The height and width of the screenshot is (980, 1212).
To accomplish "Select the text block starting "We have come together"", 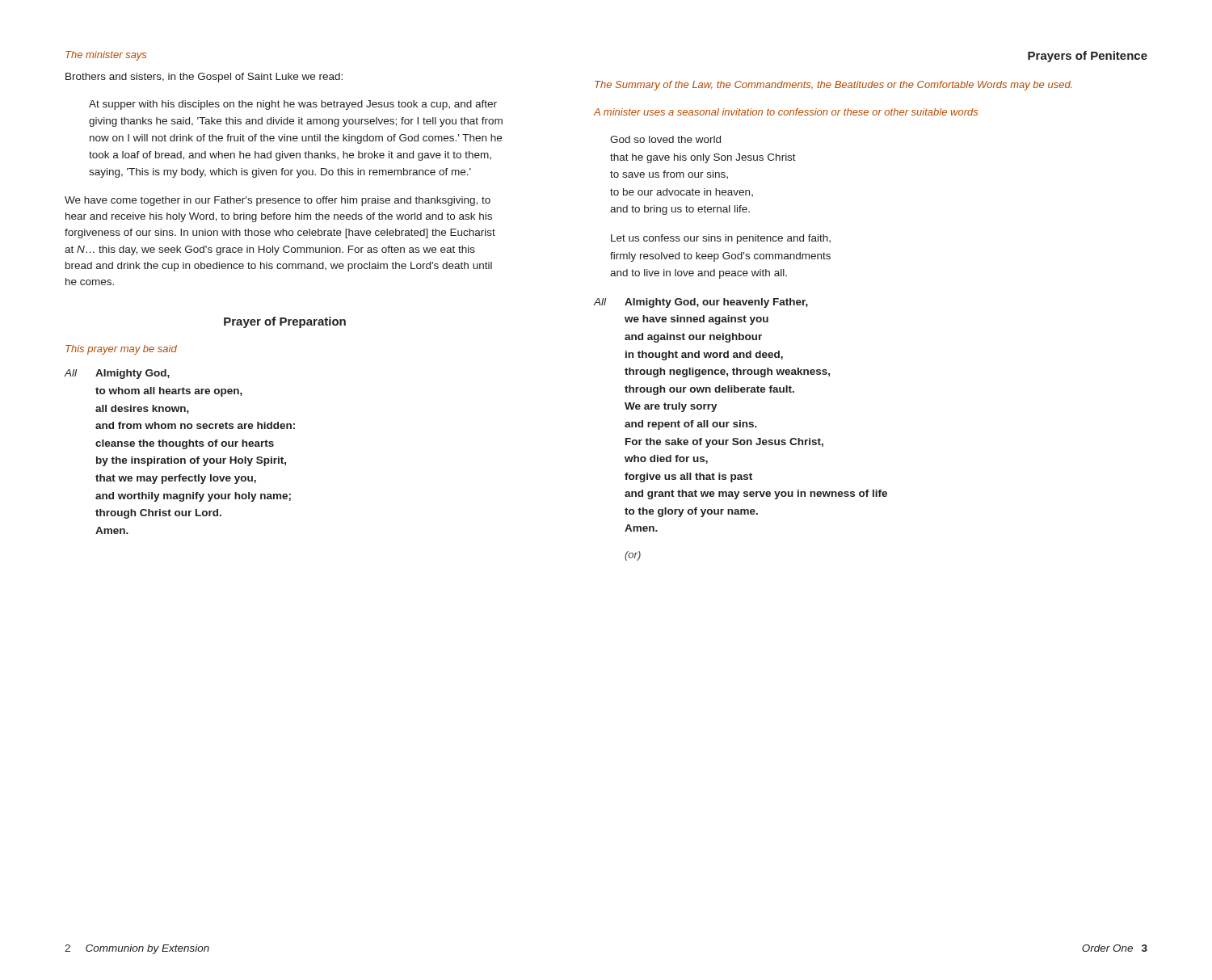I will click(x=280, y=241).
